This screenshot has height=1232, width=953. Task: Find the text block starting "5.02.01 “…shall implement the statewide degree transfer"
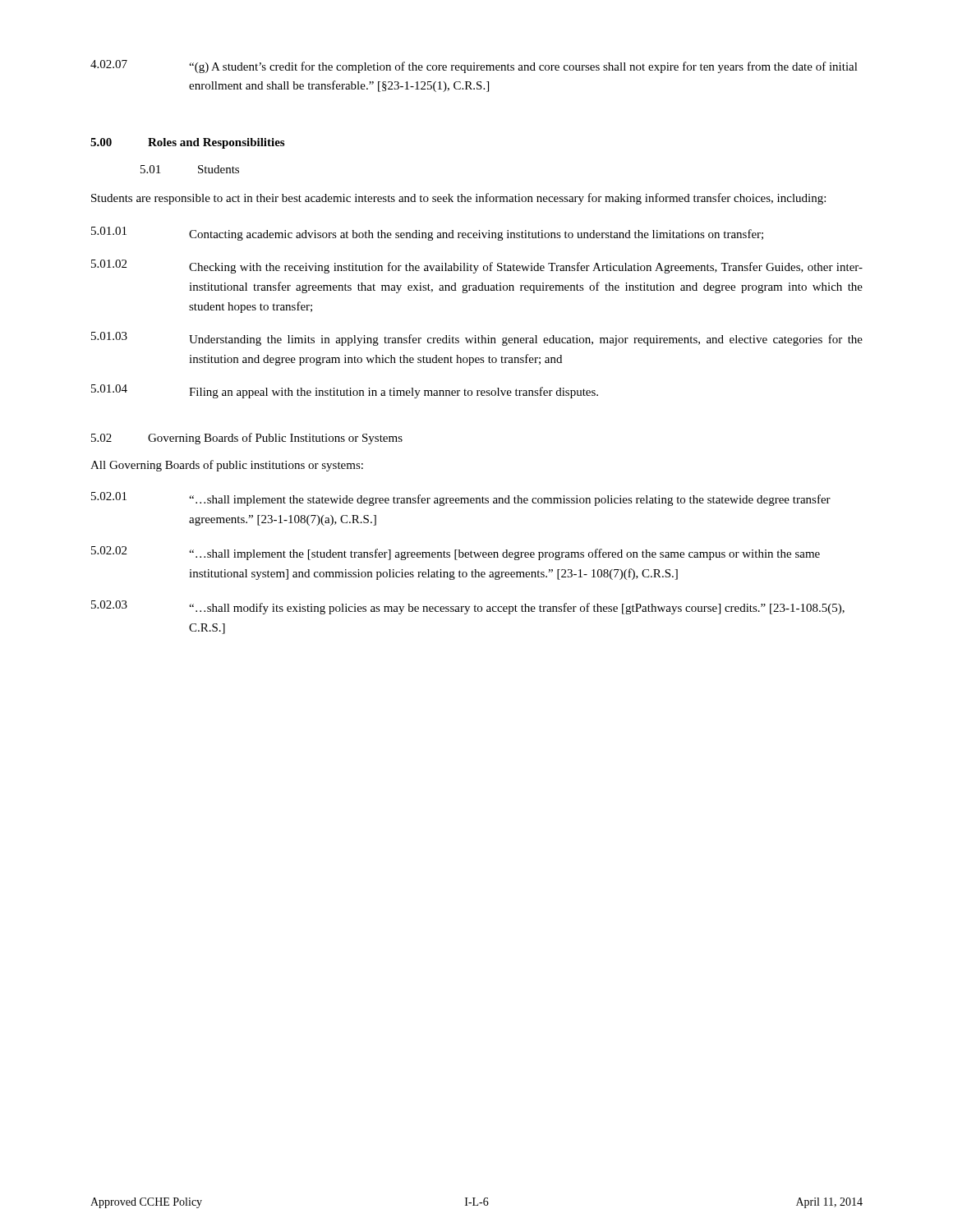point(476,509)
